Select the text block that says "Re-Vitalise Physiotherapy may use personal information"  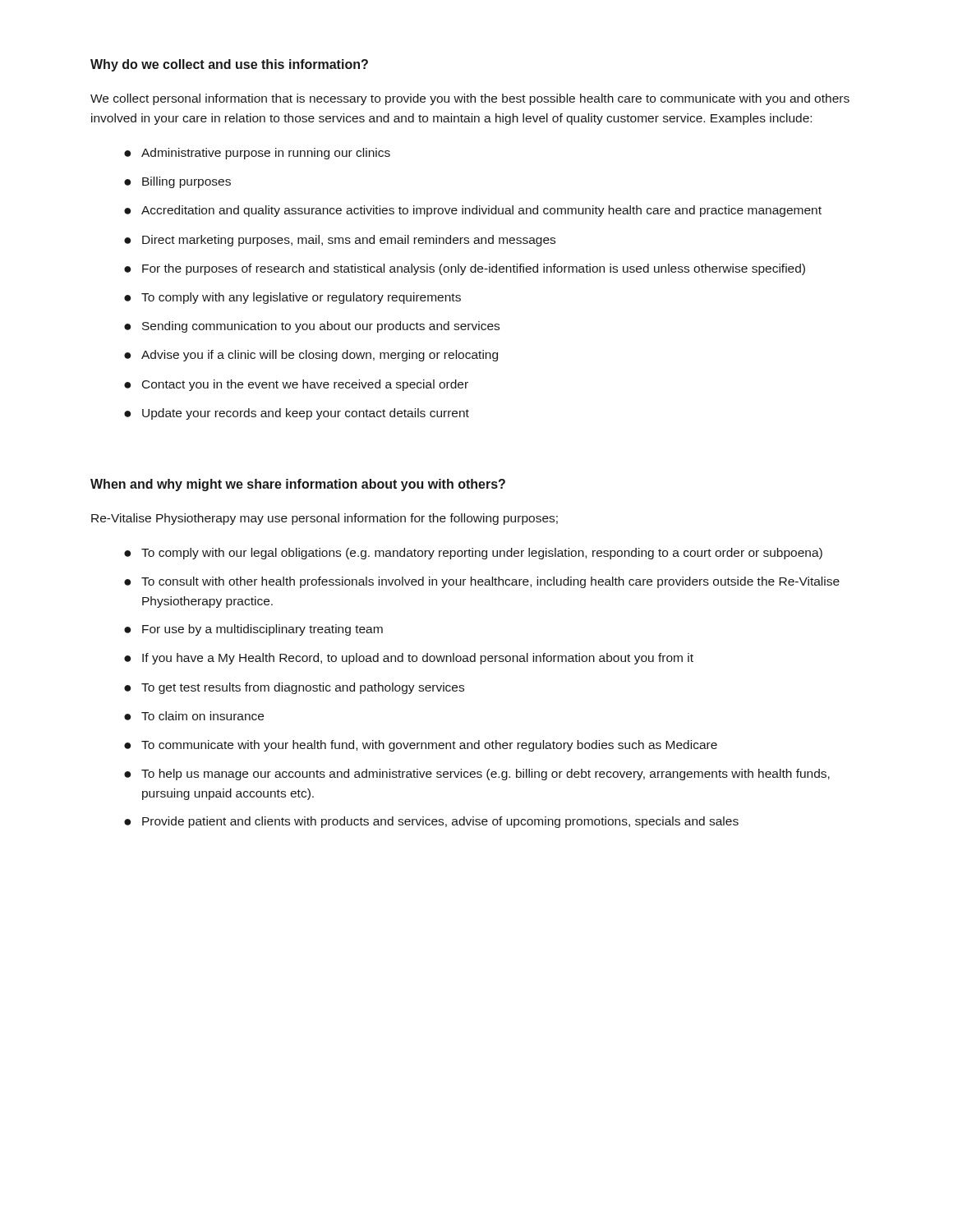pos(325,518)
